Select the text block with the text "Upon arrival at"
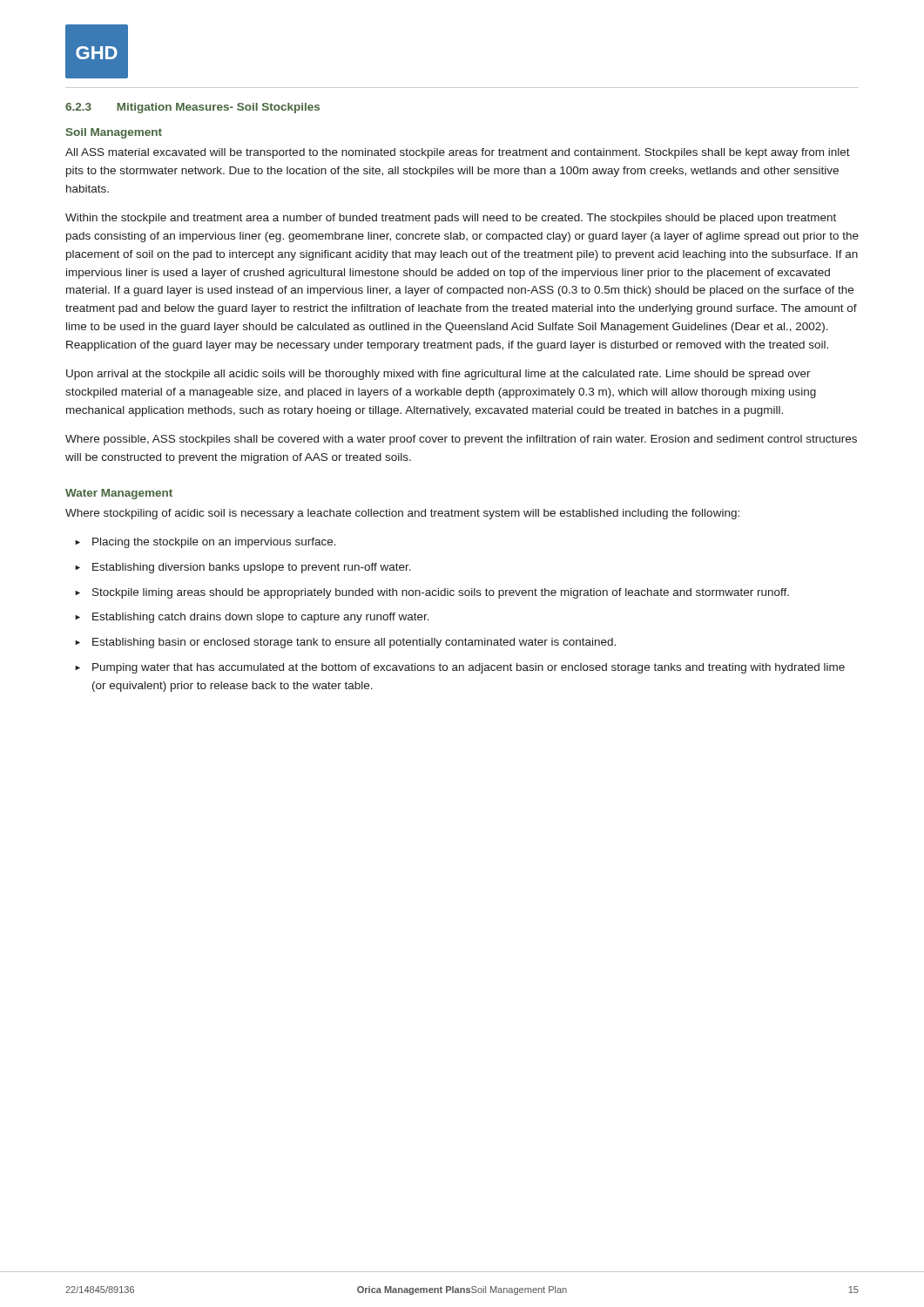The width and height of the screenshot is (924, 1307). tap(462, 393)
